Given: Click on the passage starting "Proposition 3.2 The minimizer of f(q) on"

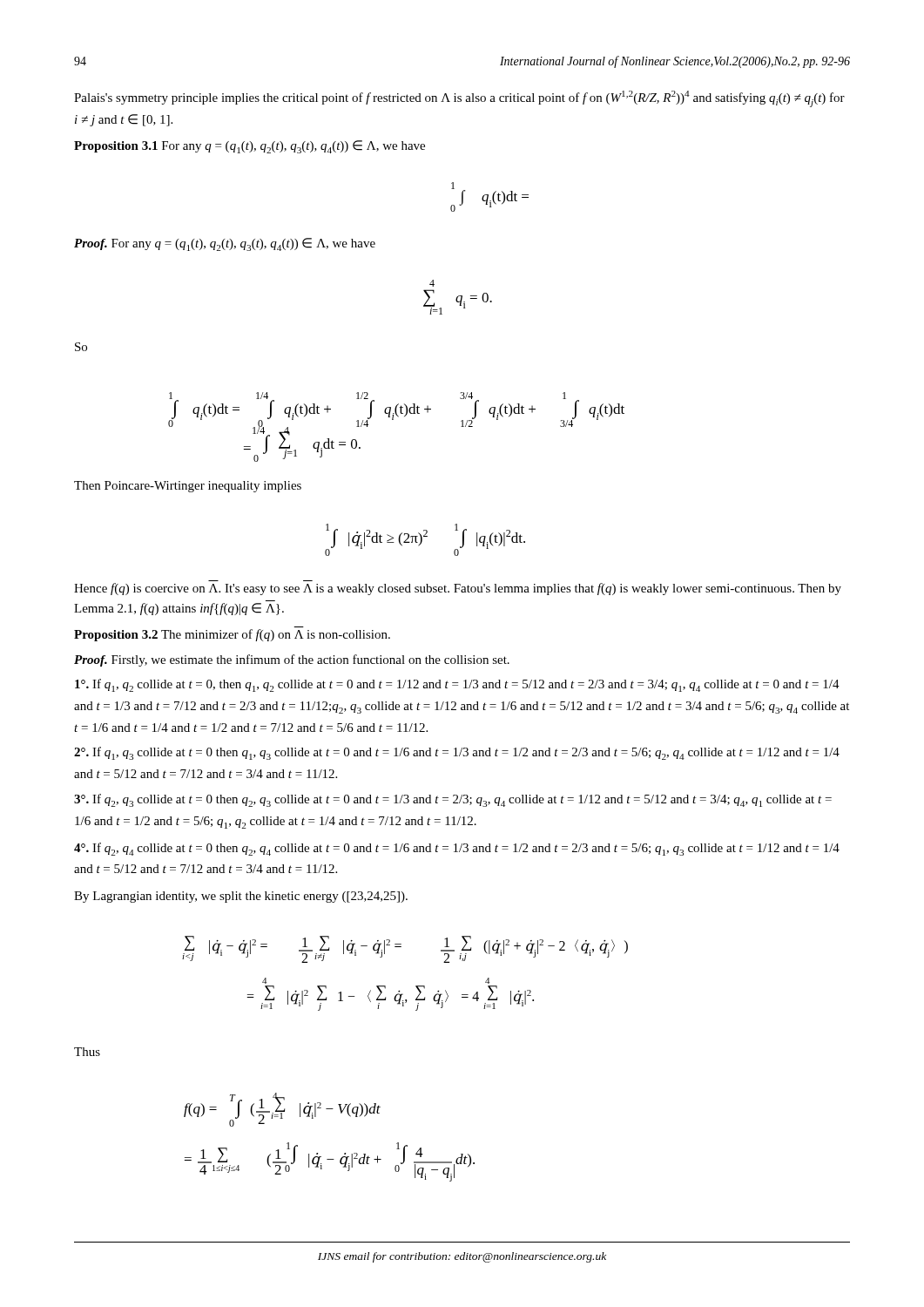Looking at the screenshot, I should (232, 634).
